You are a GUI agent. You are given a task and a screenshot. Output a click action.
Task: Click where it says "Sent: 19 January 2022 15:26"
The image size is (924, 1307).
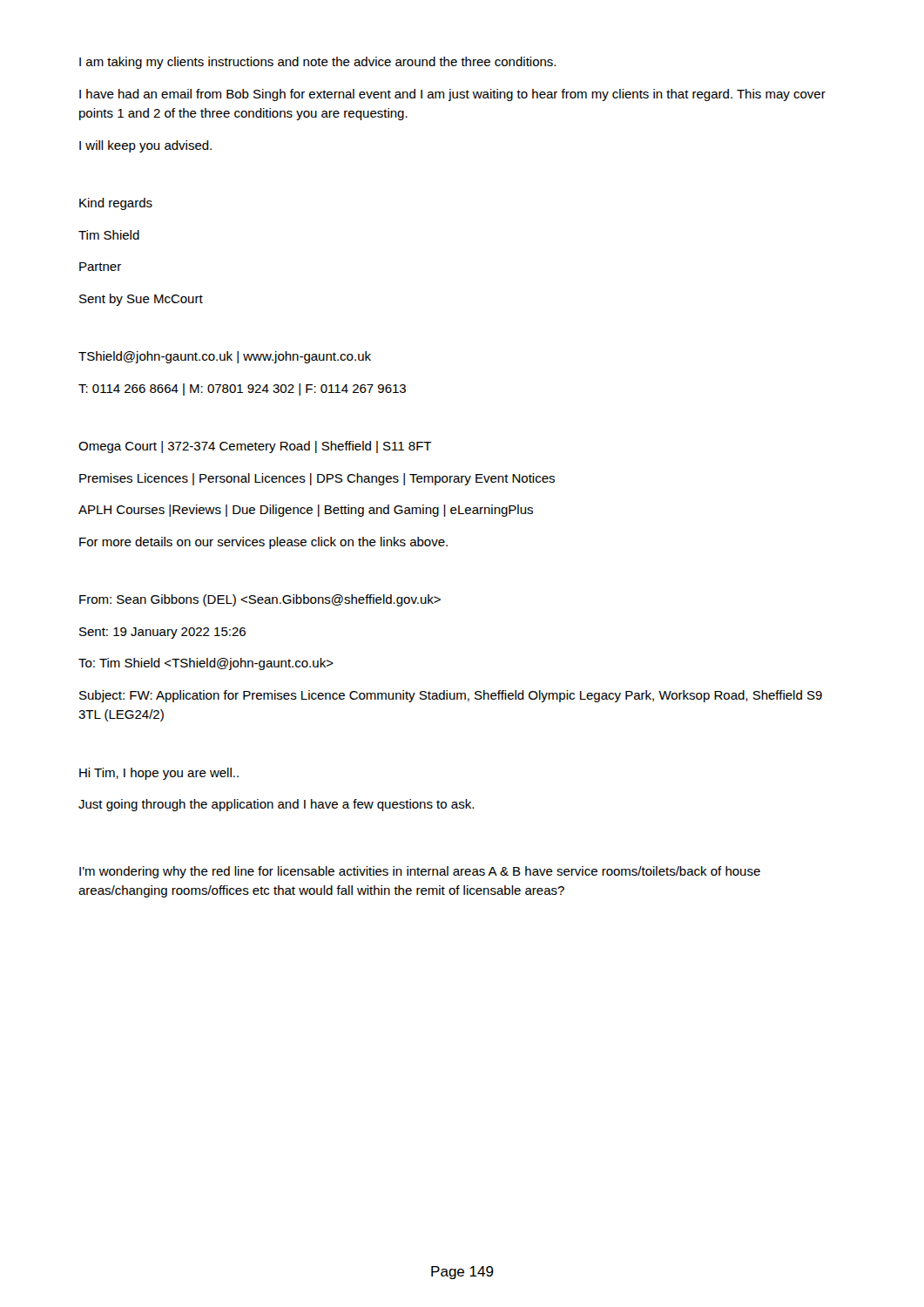(162, 631)
